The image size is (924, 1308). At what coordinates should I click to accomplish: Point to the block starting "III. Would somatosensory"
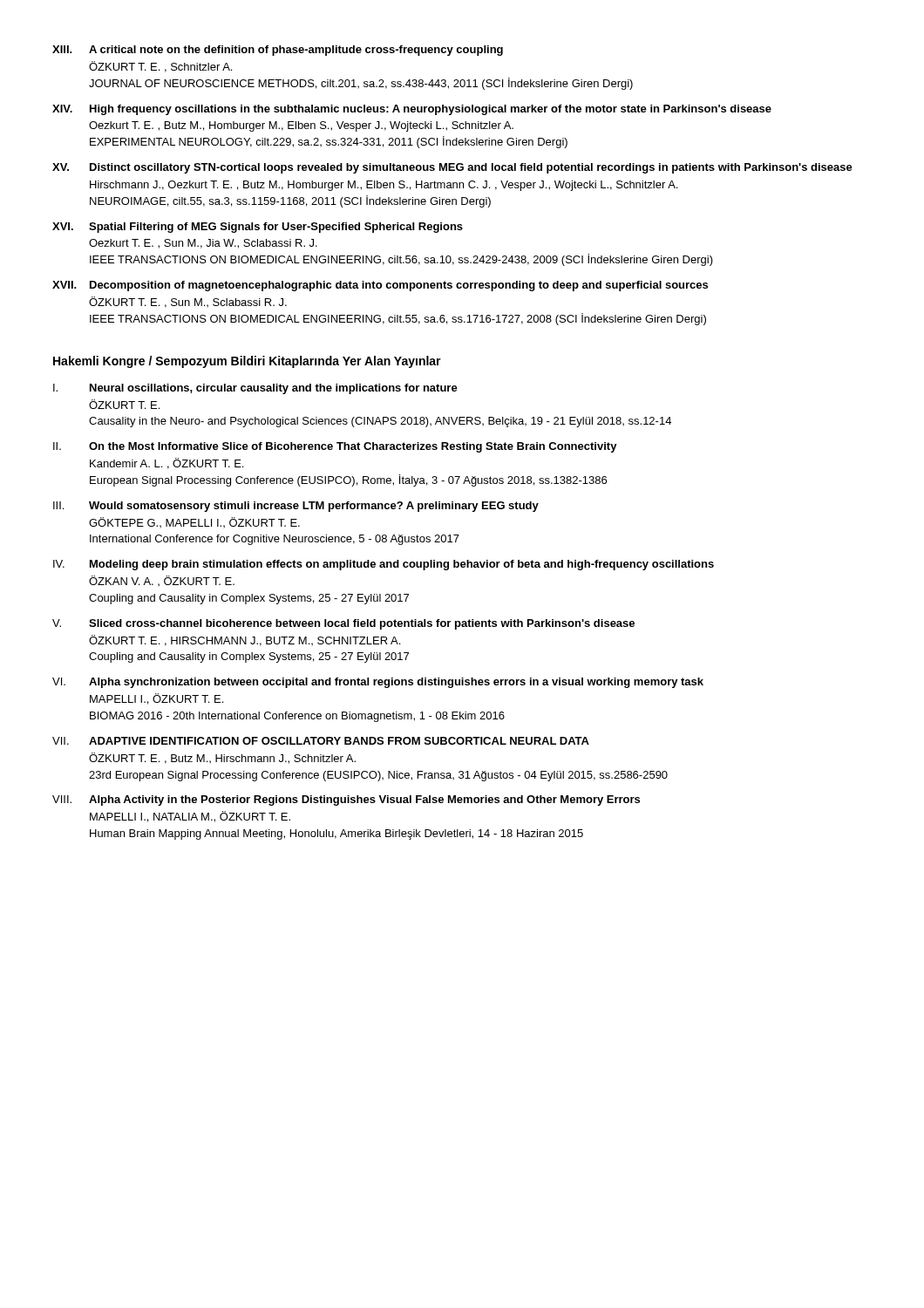tap(296, 507)
